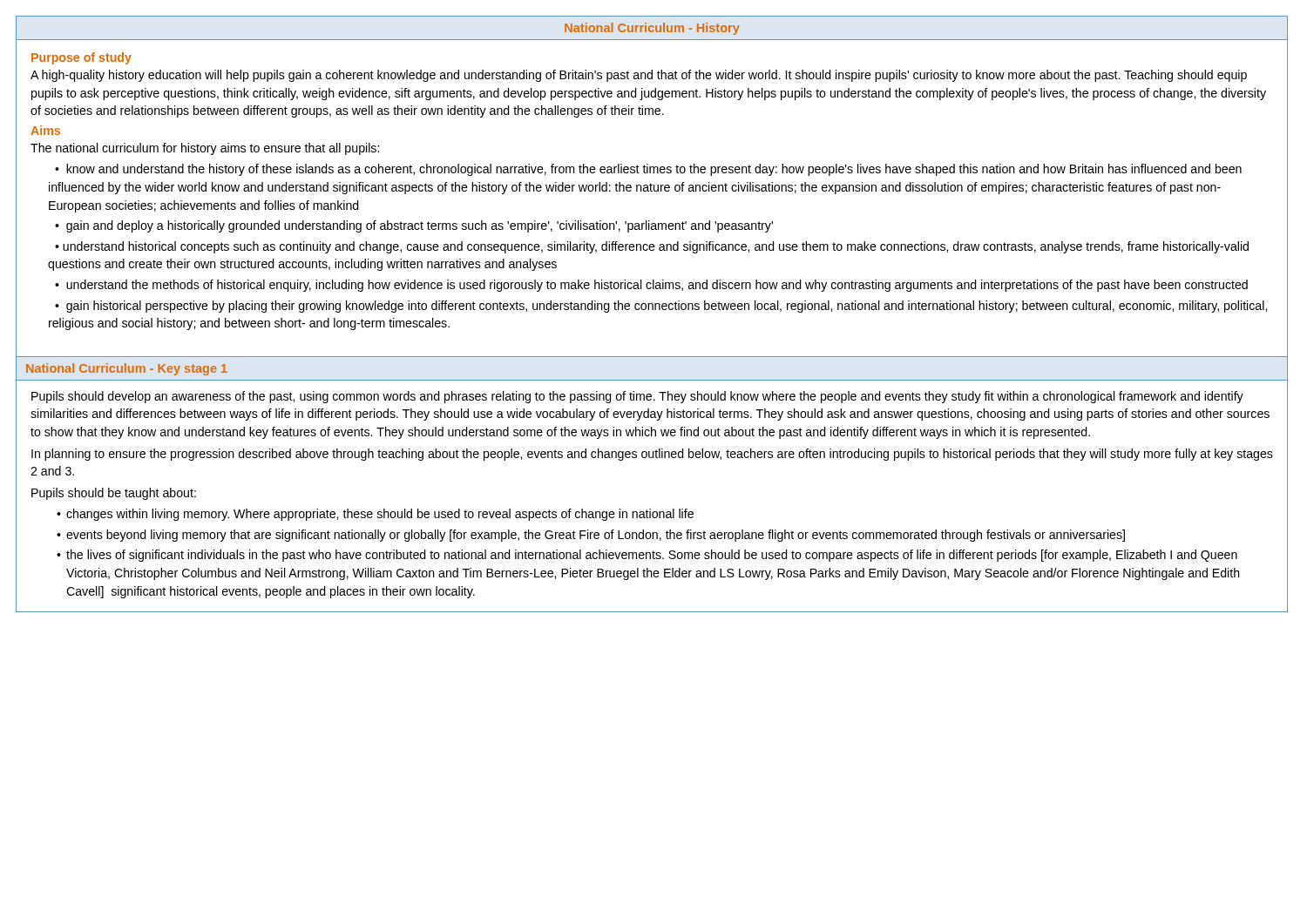1307x924 pixels.
Task: Locate the list item that reads "• know and understand"
Action: (645, 187)
